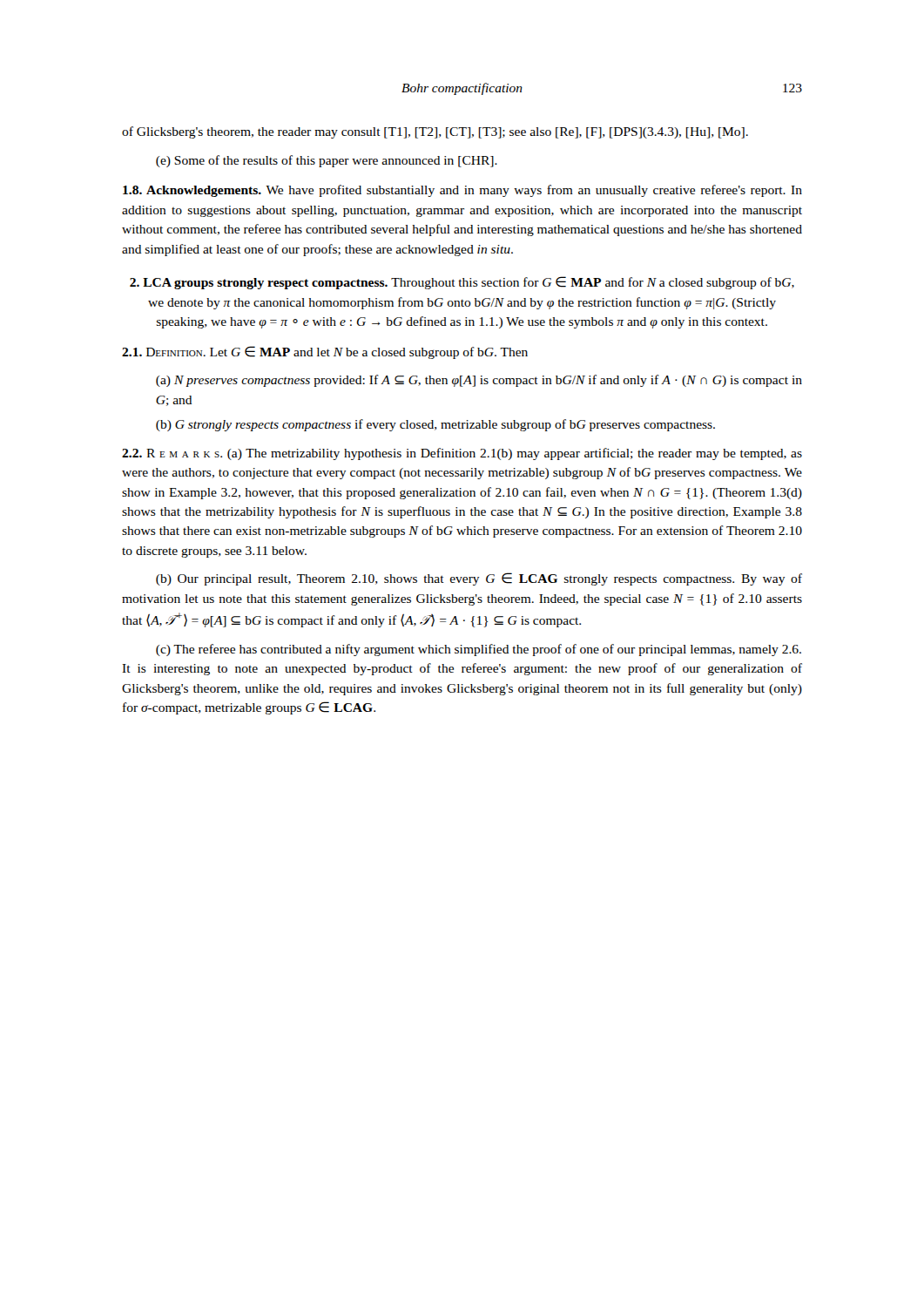Where is the passage that starts "(a) N preserves compactness"?
This screenshot has width=924, height=1307.
click(479, 389)
